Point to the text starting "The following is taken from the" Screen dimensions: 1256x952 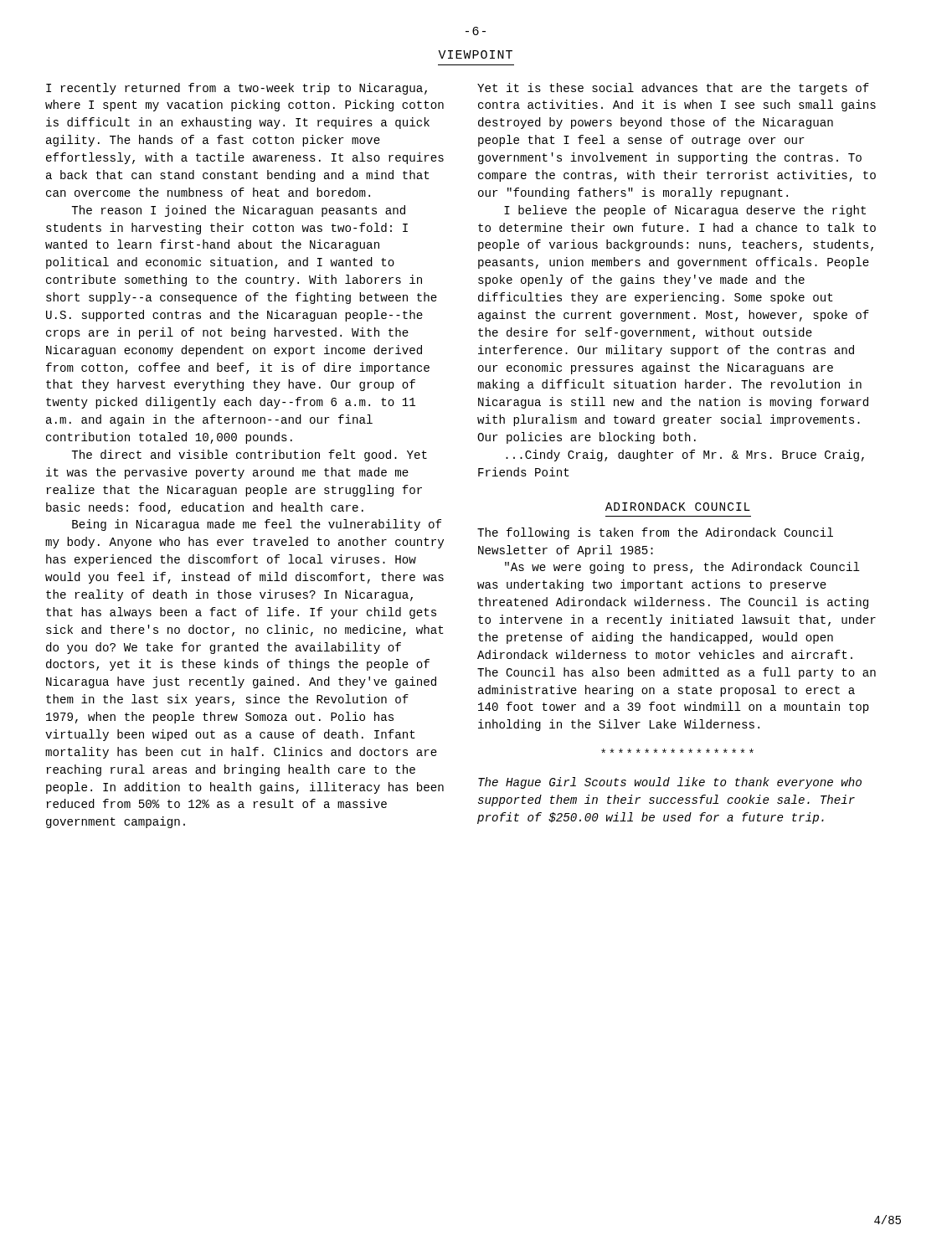click(678, 630)
